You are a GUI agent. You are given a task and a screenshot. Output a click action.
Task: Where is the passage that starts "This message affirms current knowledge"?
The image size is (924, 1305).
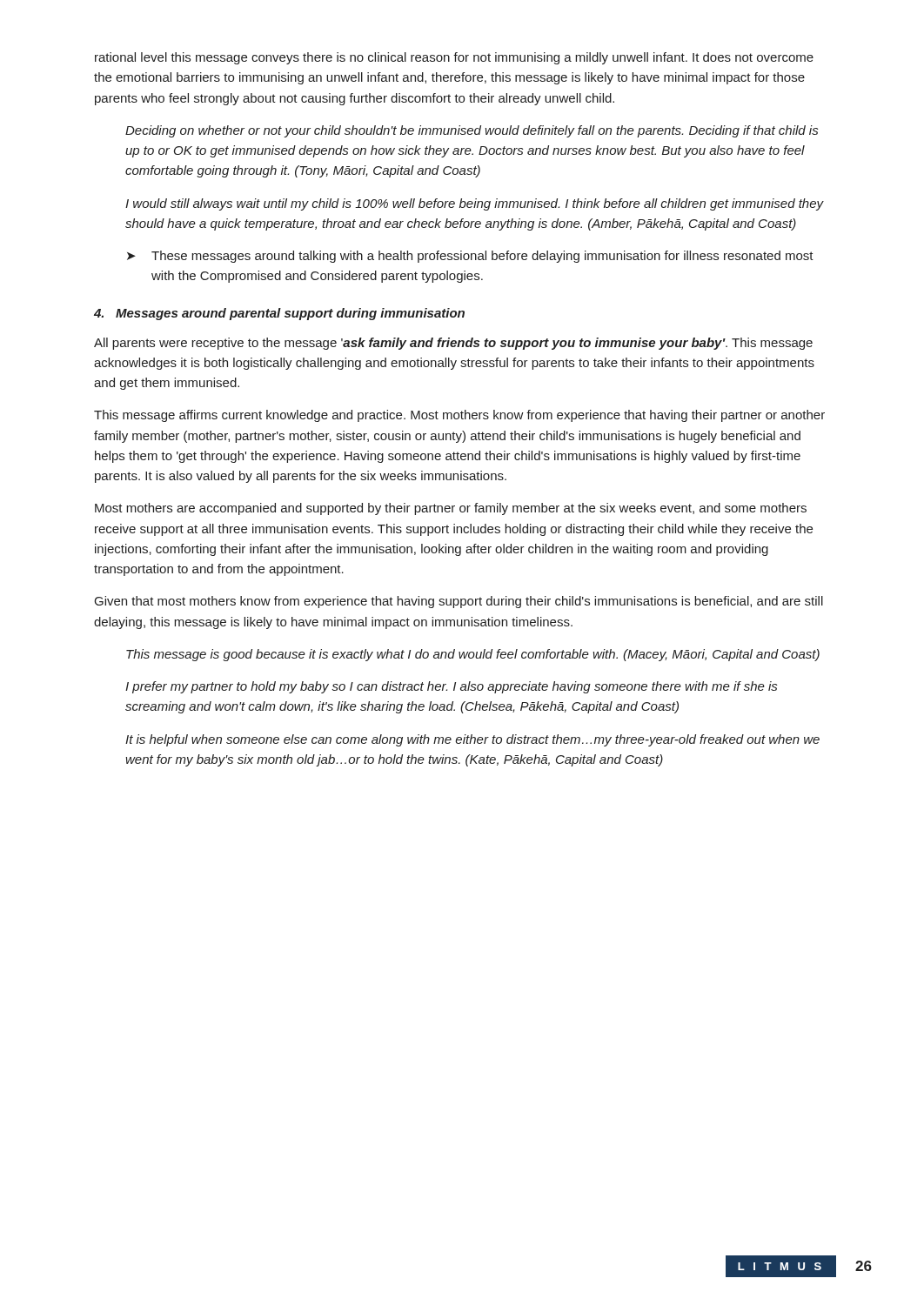459,445
